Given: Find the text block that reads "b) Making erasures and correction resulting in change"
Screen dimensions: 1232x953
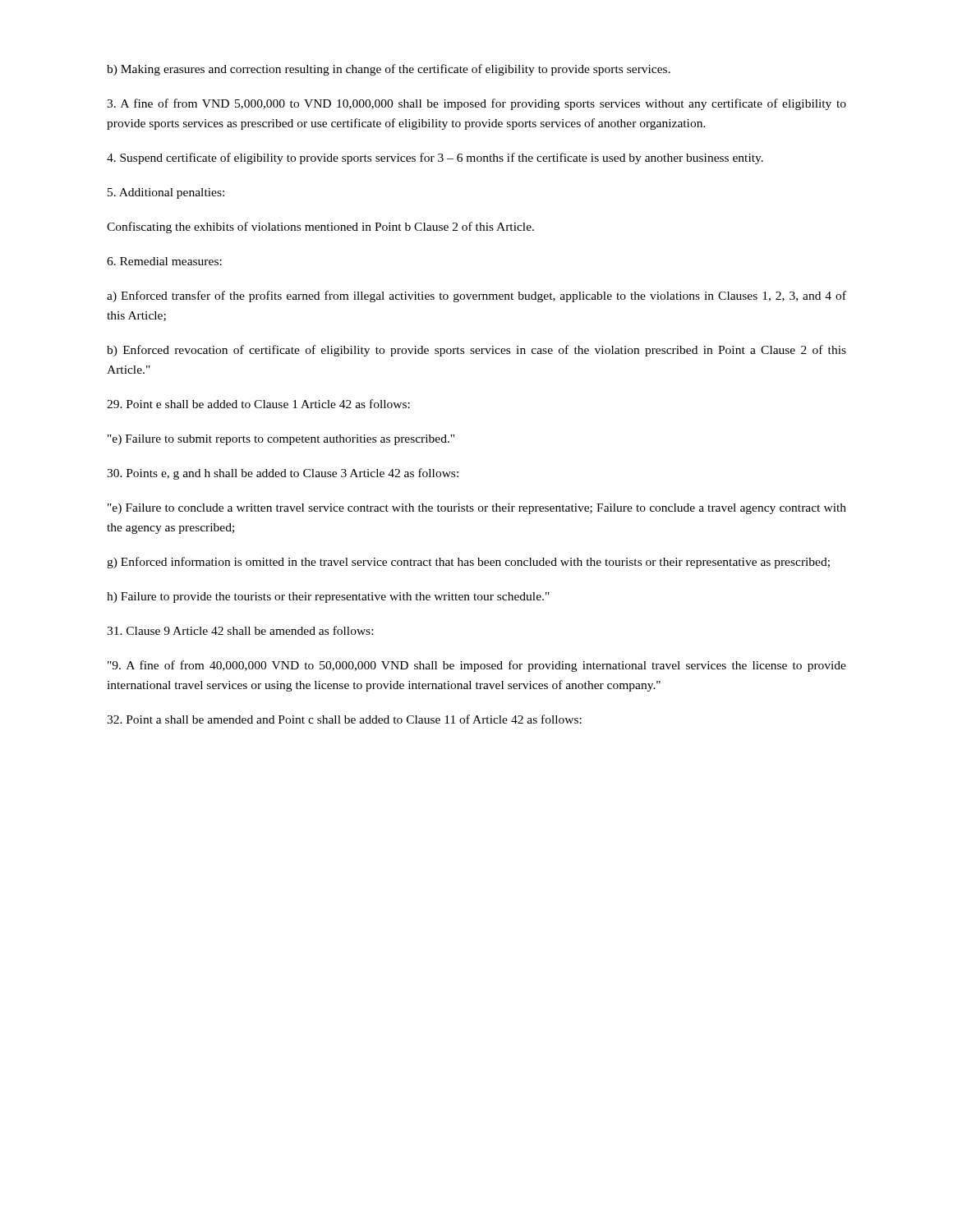Looking at the screenshot, I should (x=389, y=69).
